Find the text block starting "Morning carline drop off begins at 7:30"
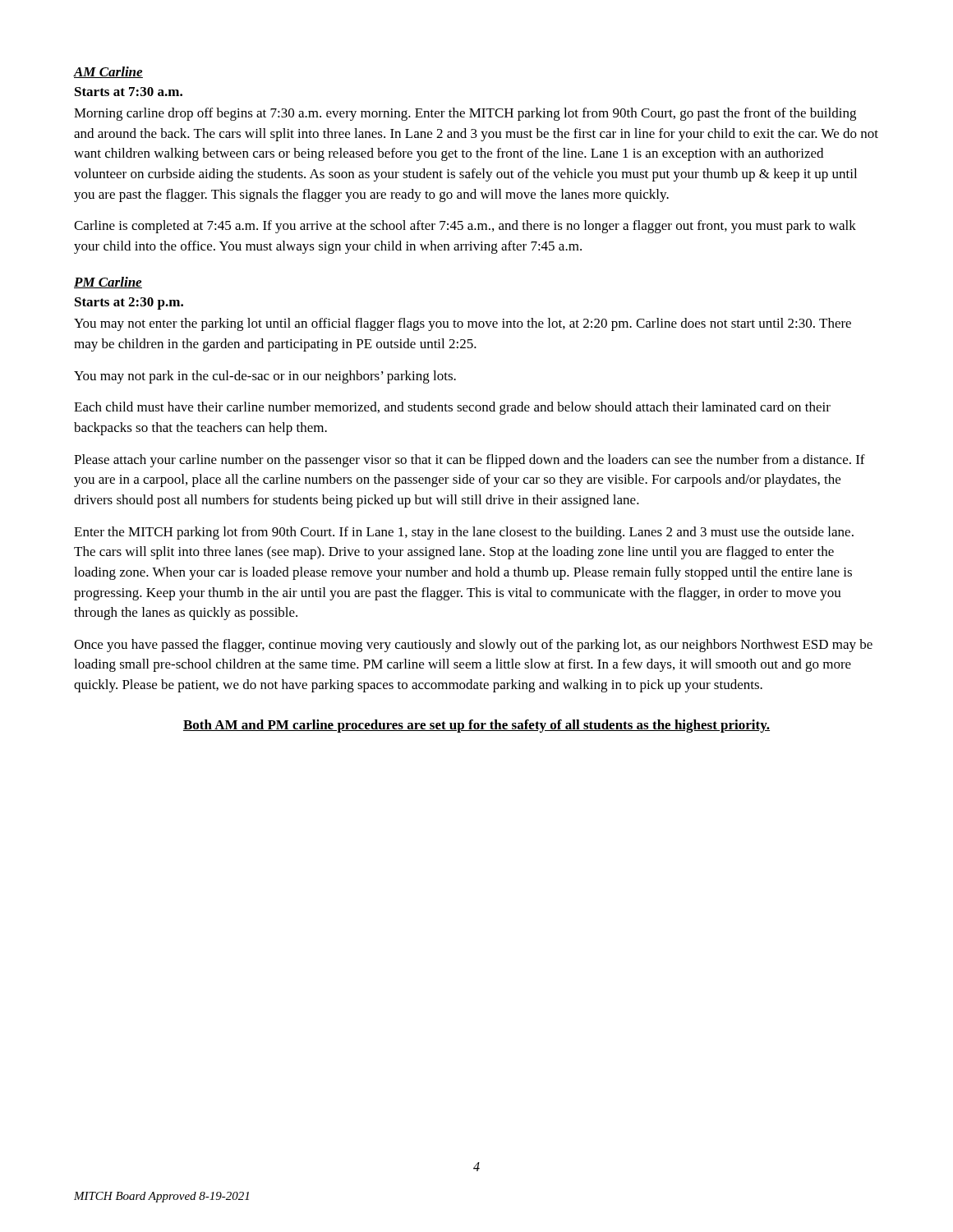The image size is (953, 1232). (x=476, y=153)
